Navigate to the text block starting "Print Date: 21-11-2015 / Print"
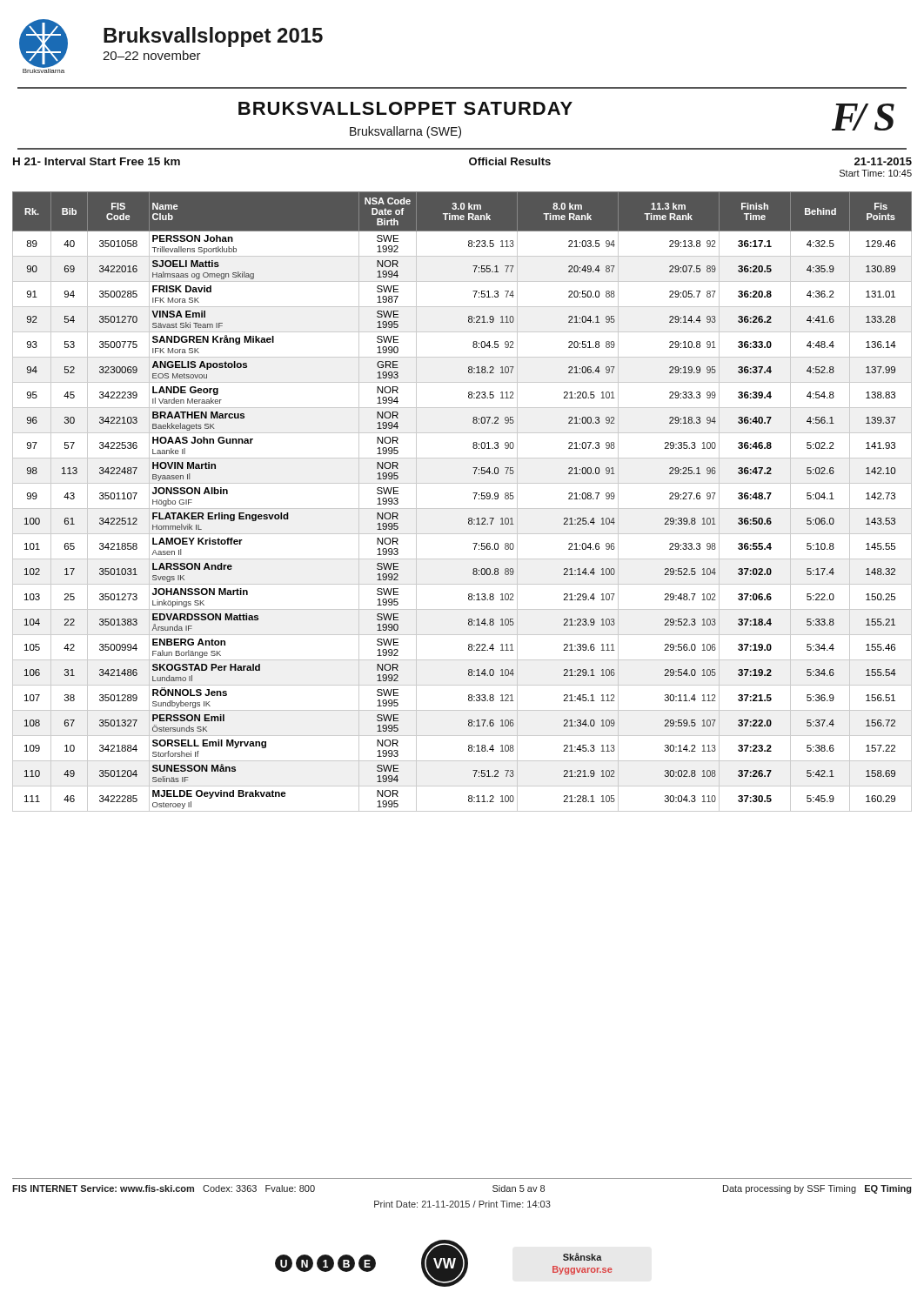The width and height of the screenshot is (924, 1305). pos(462,1204)
